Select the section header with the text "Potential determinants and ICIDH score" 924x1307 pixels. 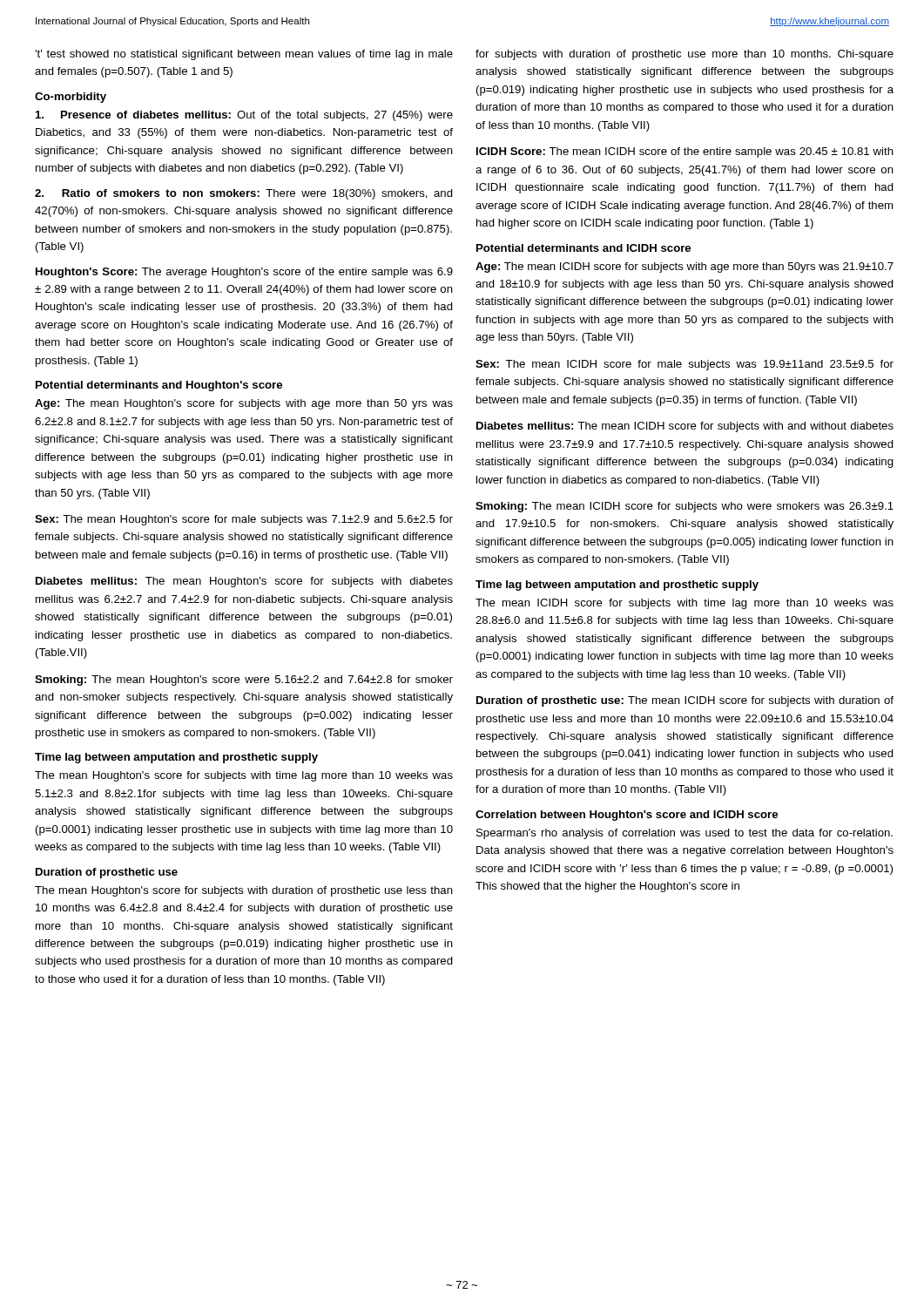coord(583,248)
